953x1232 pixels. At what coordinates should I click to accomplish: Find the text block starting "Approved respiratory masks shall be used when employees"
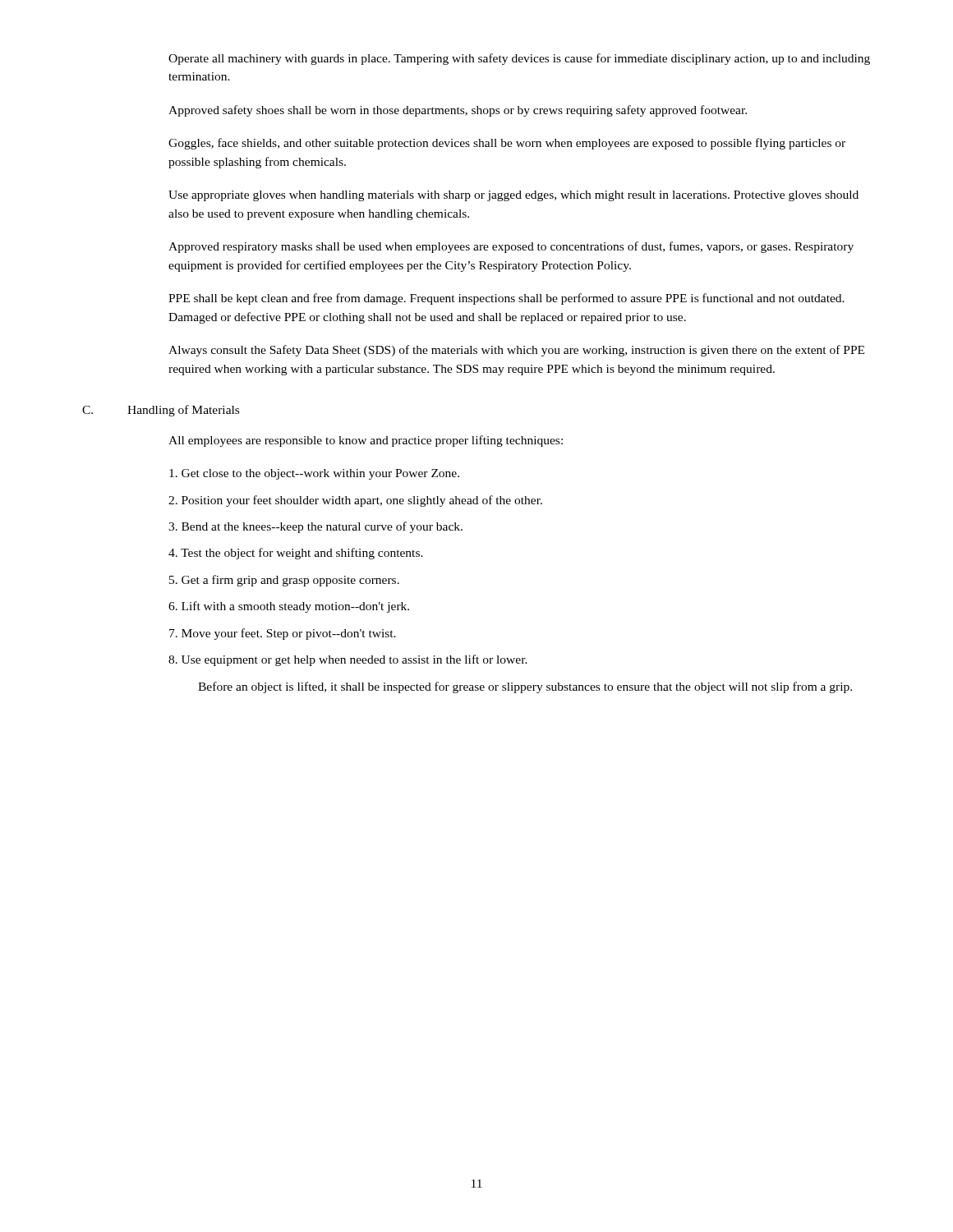pos(511,255)
